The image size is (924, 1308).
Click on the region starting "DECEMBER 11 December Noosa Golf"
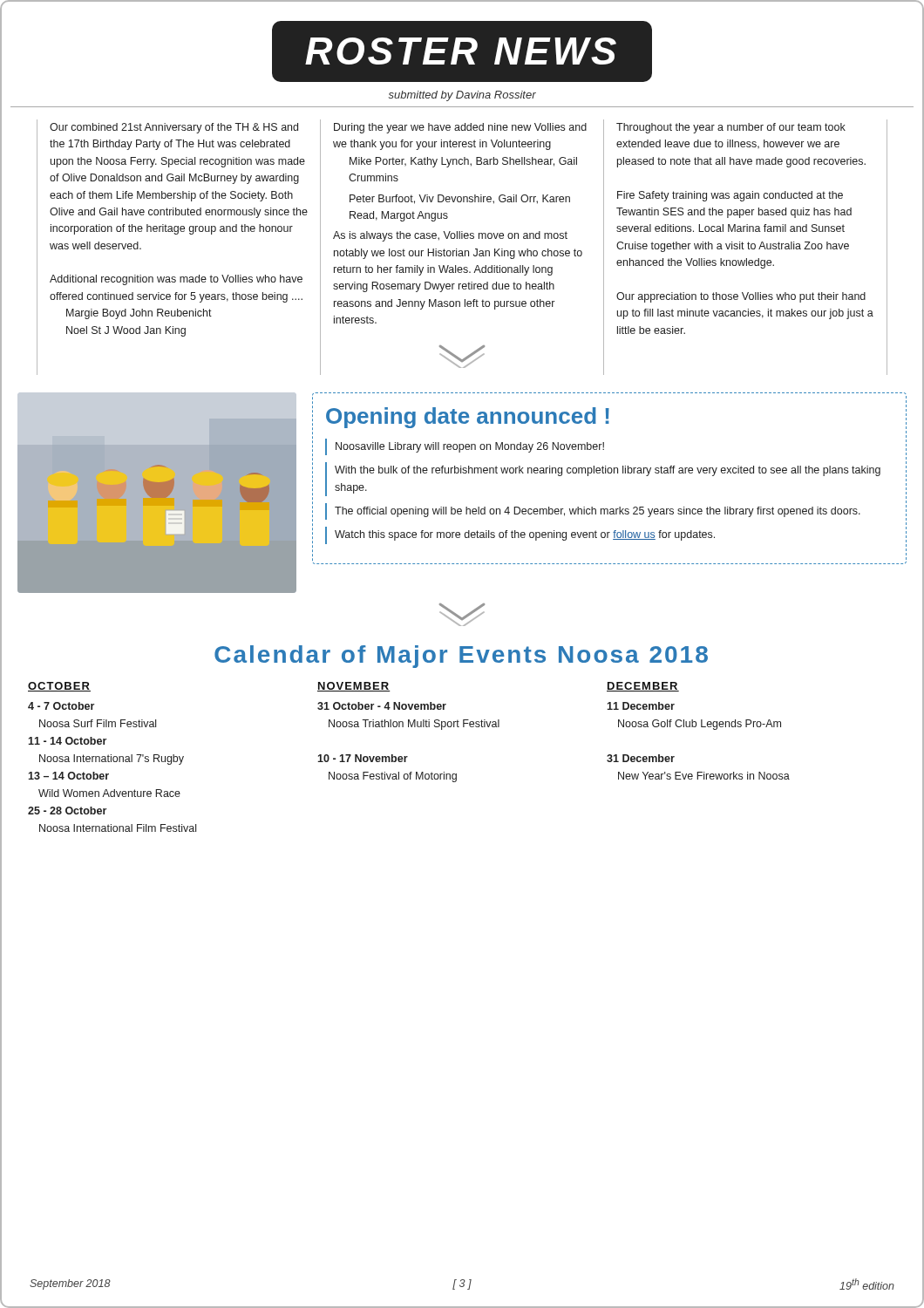745,730
